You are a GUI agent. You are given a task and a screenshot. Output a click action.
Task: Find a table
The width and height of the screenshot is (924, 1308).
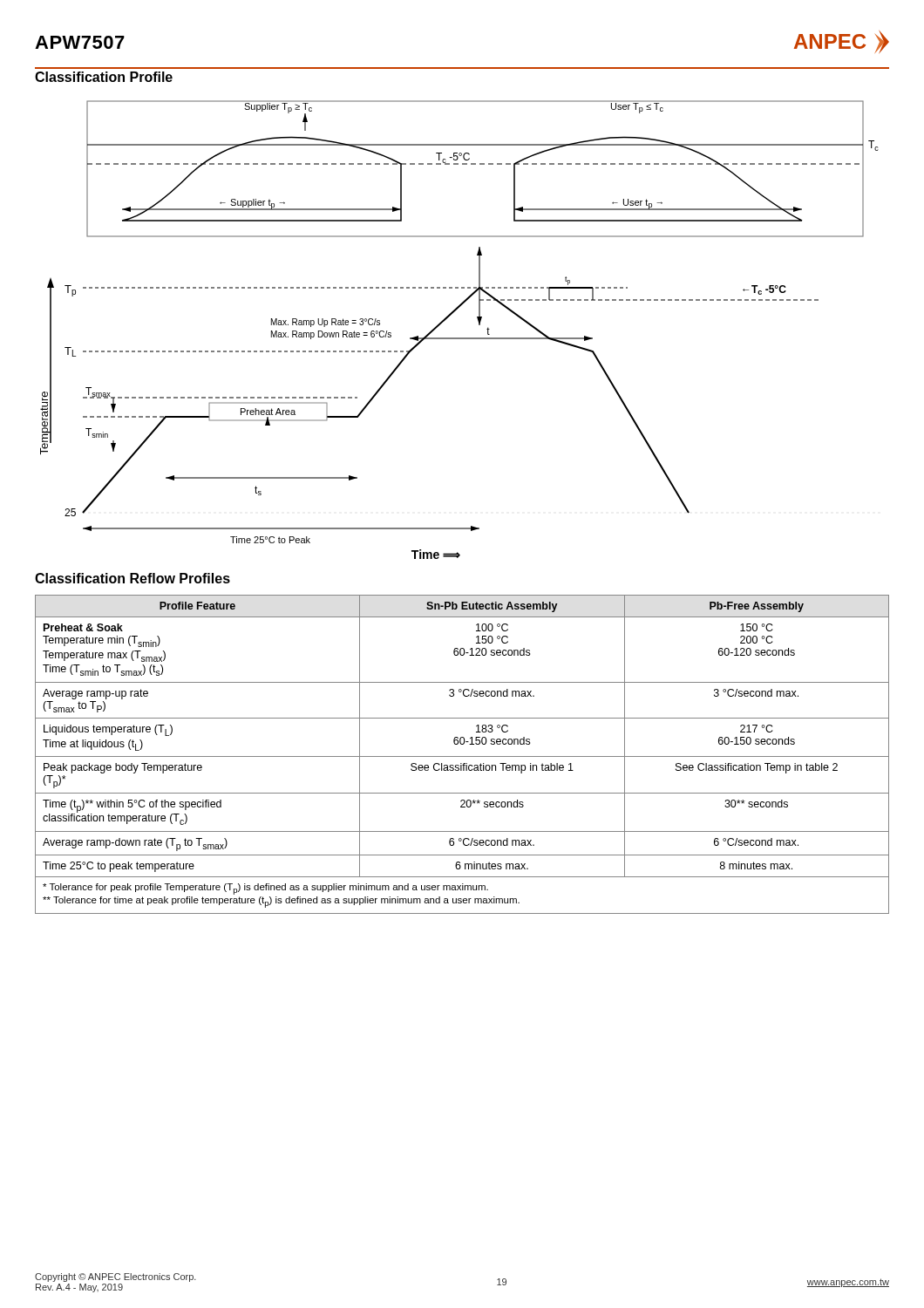click(462, 754)
